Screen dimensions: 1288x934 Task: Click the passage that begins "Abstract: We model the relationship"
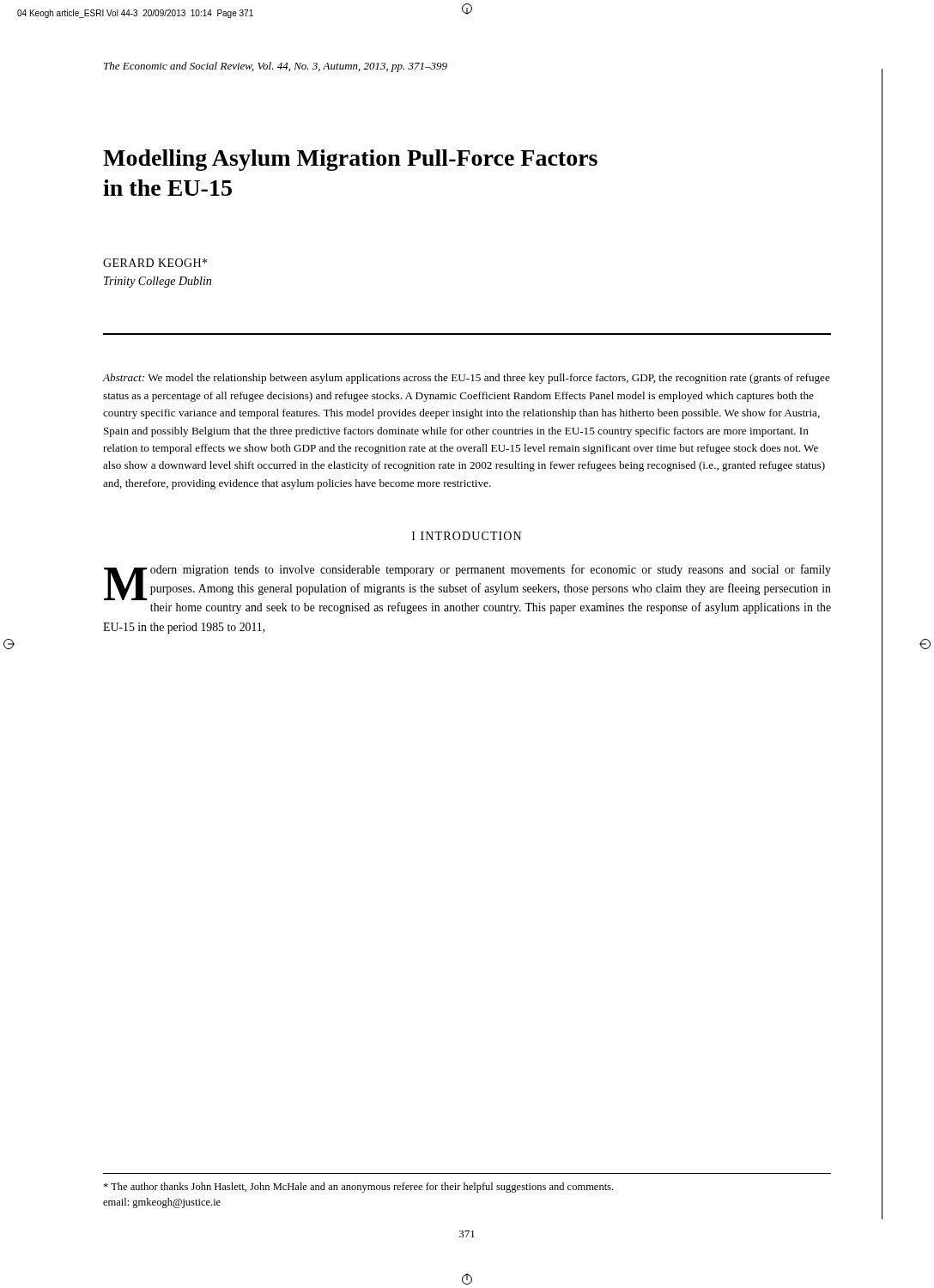pos(466,430)
